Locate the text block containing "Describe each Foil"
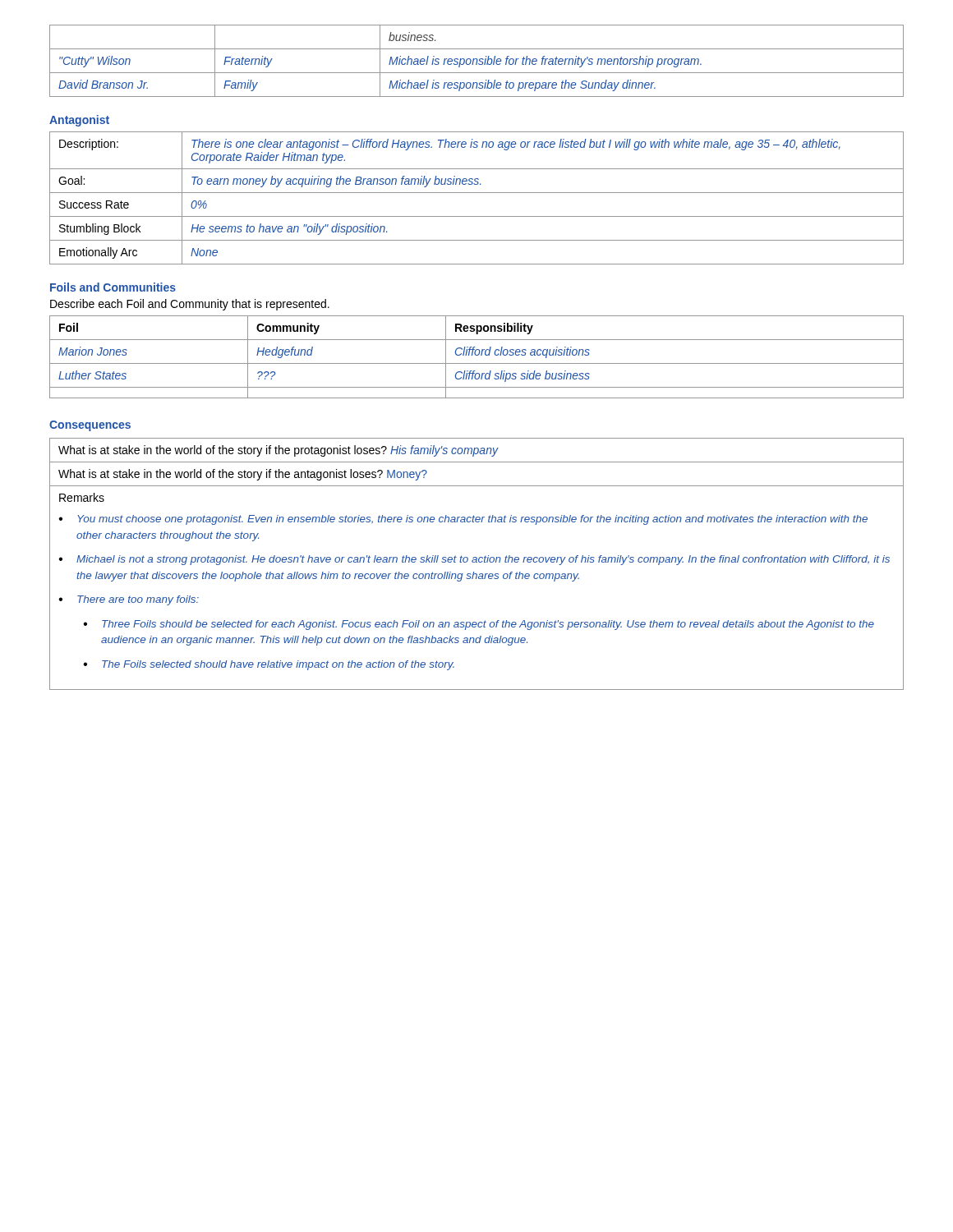This screenshot has height=1232, width=953. tap(190, 304)
